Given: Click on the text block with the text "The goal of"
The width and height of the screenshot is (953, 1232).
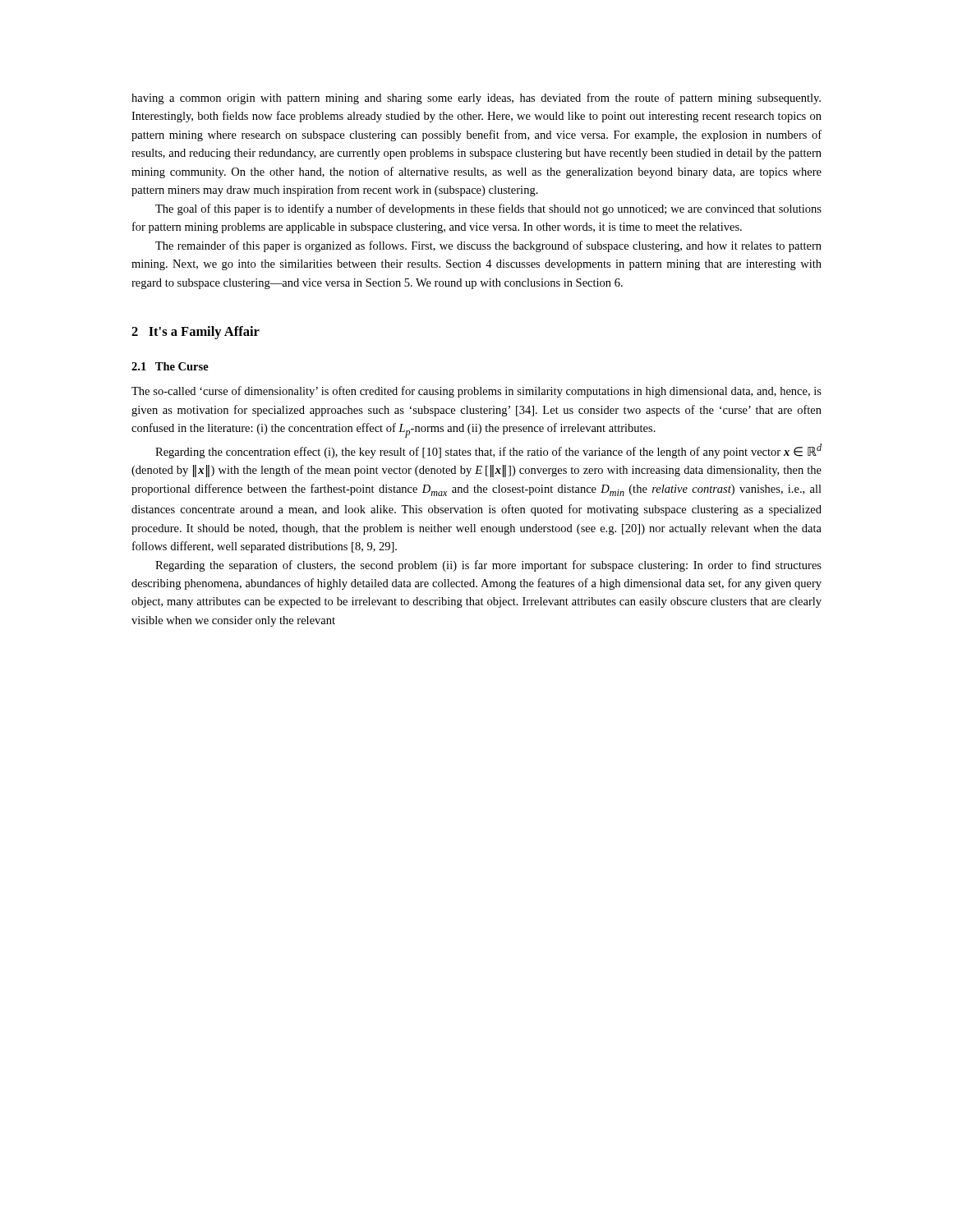Looking at the screenshot, I should coord(476,218).
